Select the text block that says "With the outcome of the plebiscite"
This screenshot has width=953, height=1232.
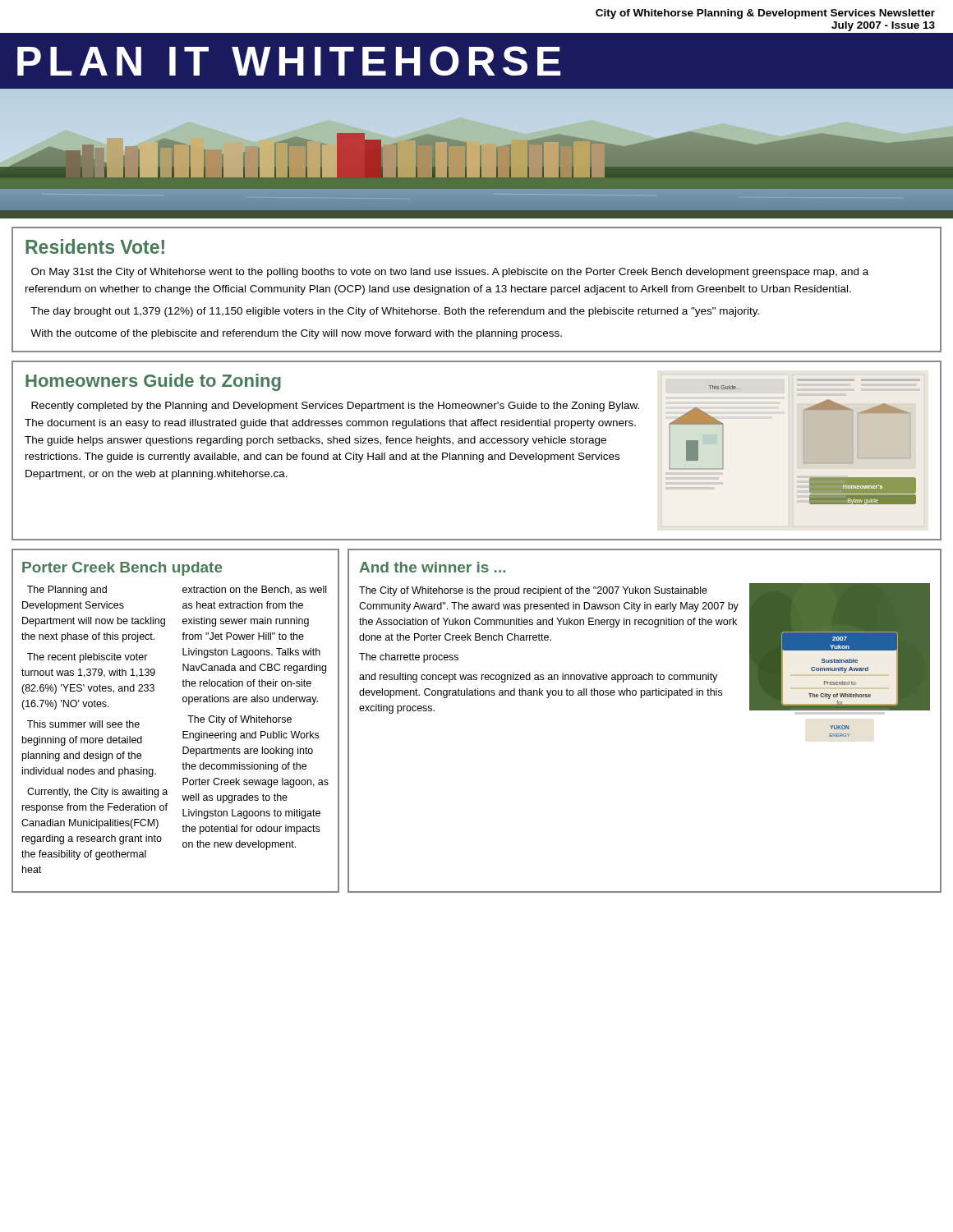[294, 333]
